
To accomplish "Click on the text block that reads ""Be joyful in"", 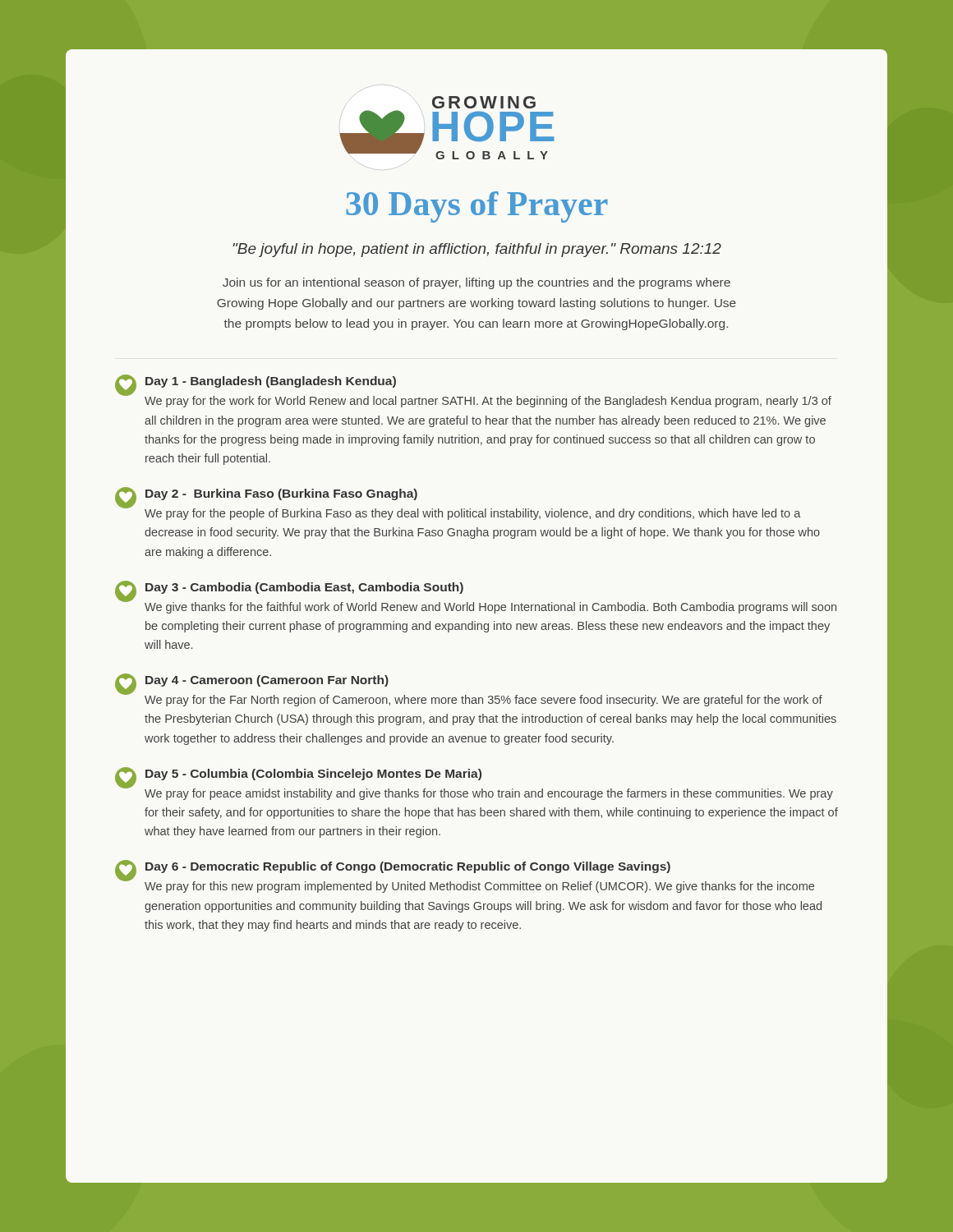I will (476, 248).
